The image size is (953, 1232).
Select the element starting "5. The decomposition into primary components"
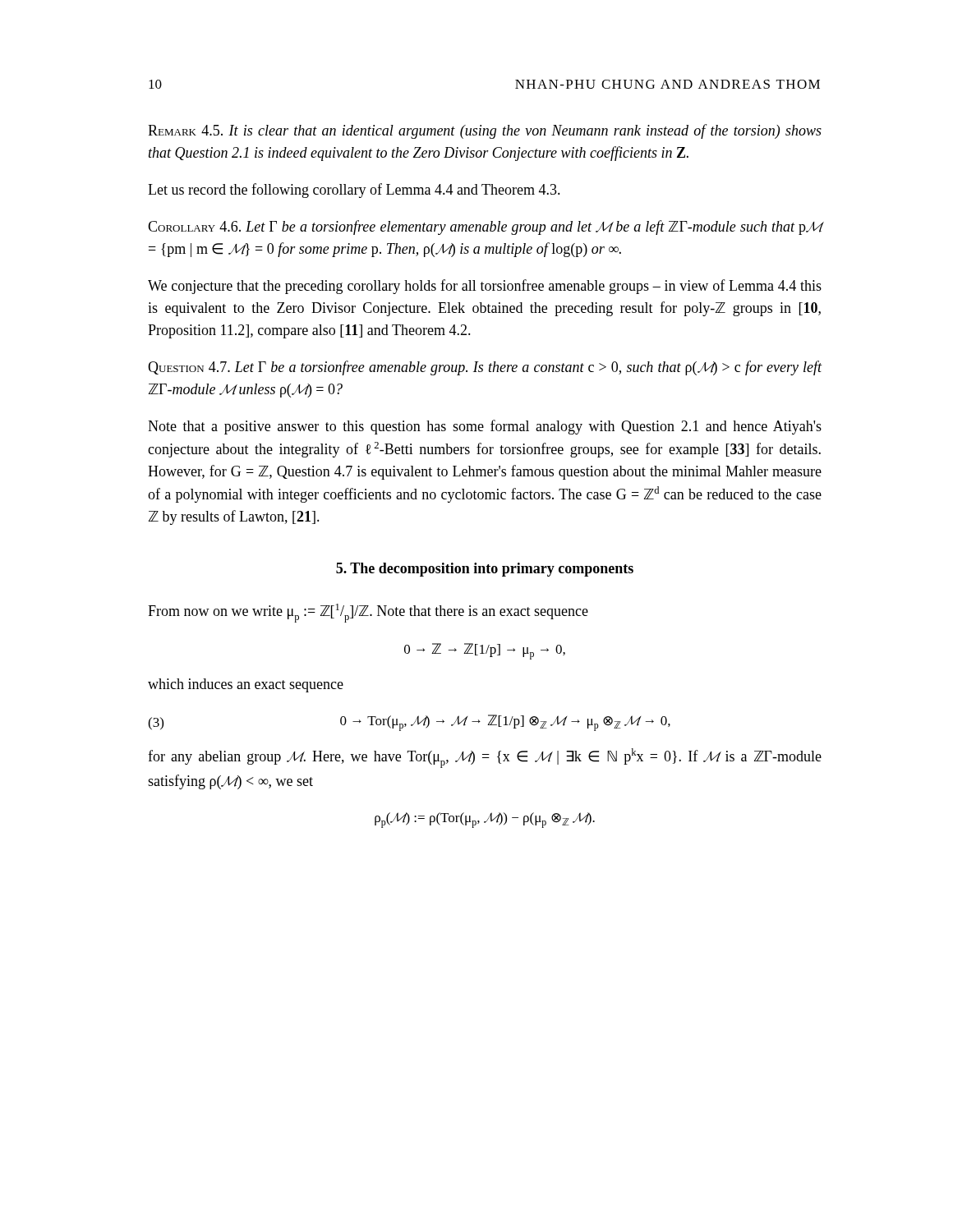[485, 568]
